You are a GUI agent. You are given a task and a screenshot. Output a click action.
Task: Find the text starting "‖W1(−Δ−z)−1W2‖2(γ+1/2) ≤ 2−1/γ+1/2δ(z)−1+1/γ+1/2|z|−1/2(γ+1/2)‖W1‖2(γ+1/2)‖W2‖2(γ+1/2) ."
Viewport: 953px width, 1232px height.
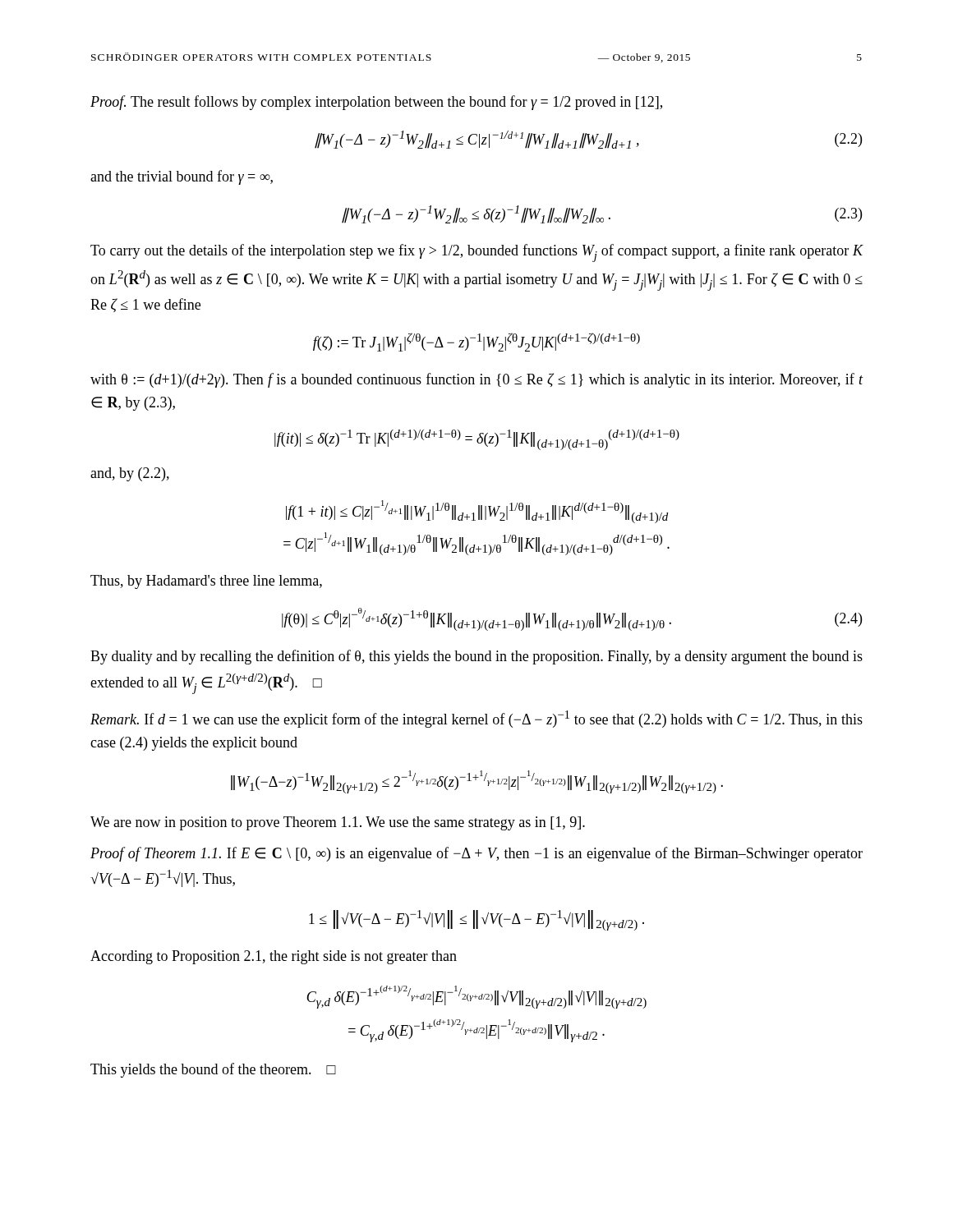tap(476, 780)
